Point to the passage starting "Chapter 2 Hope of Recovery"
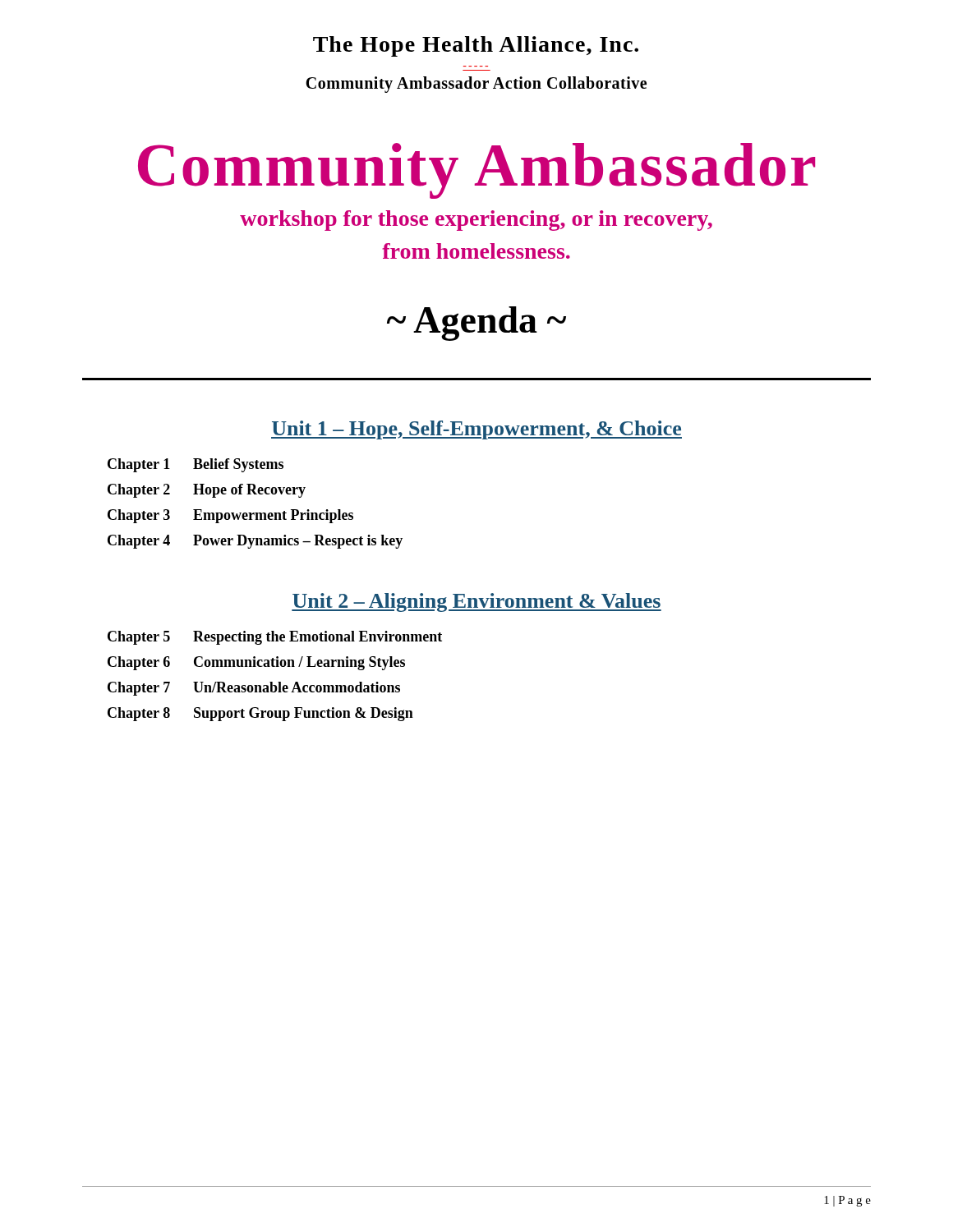Image resolution: width=953 pixels, height=1232 pixels. 206,490
